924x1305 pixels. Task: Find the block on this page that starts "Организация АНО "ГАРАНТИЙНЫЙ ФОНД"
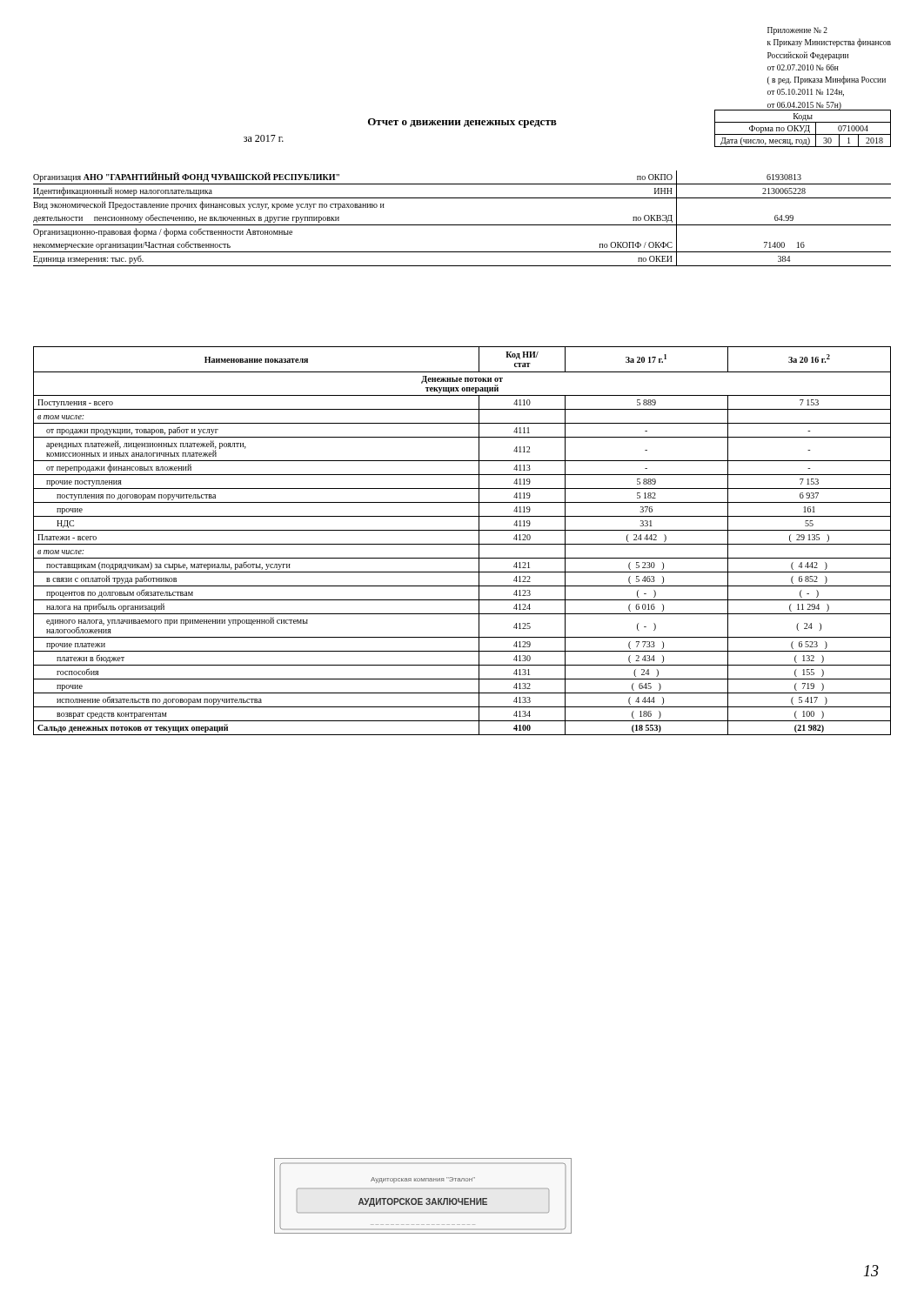click(x=462, y=218)
